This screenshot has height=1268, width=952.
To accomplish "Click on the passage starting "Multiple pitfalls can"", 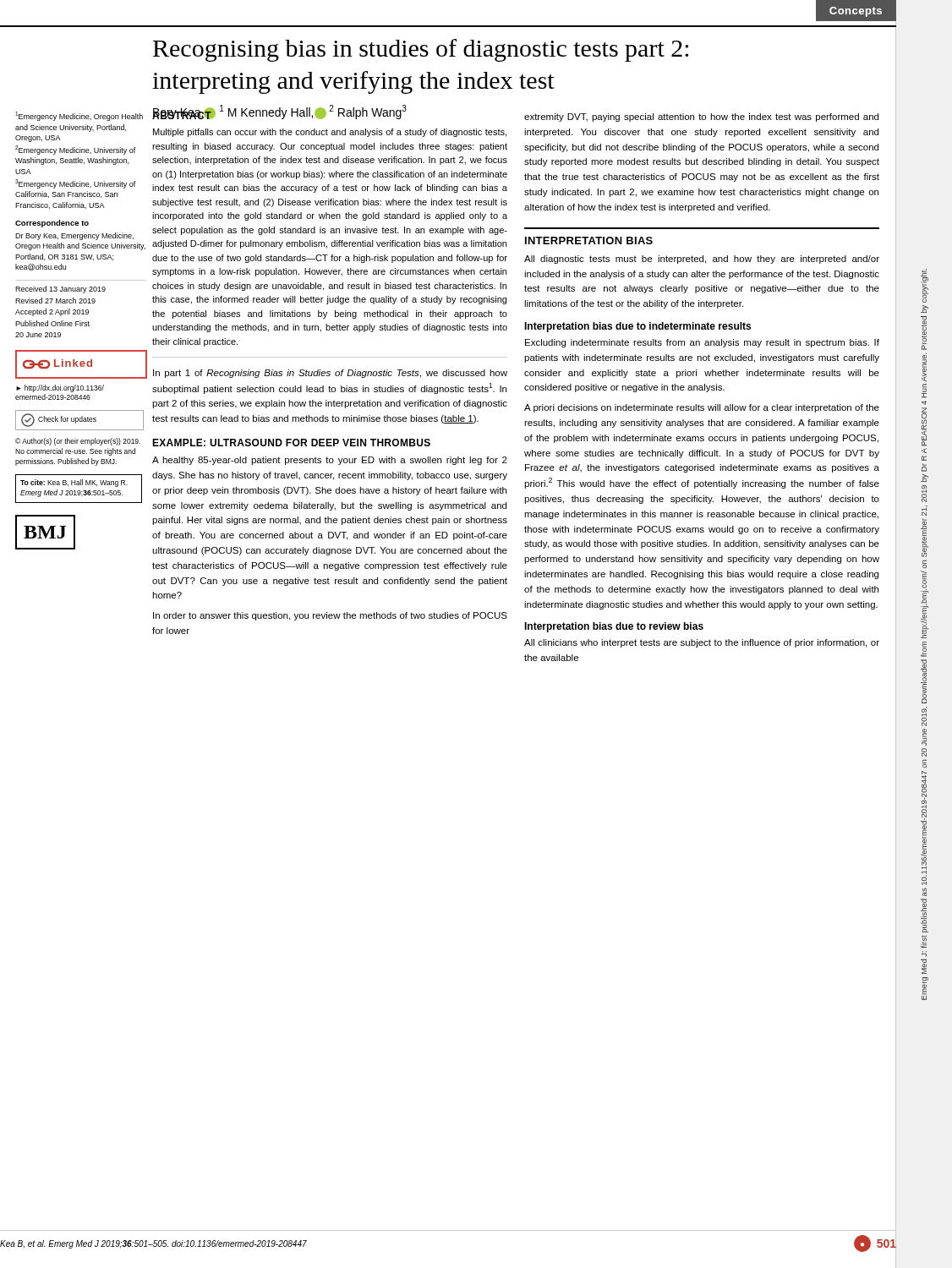I will pyautogui.click(x=330, y=236).
